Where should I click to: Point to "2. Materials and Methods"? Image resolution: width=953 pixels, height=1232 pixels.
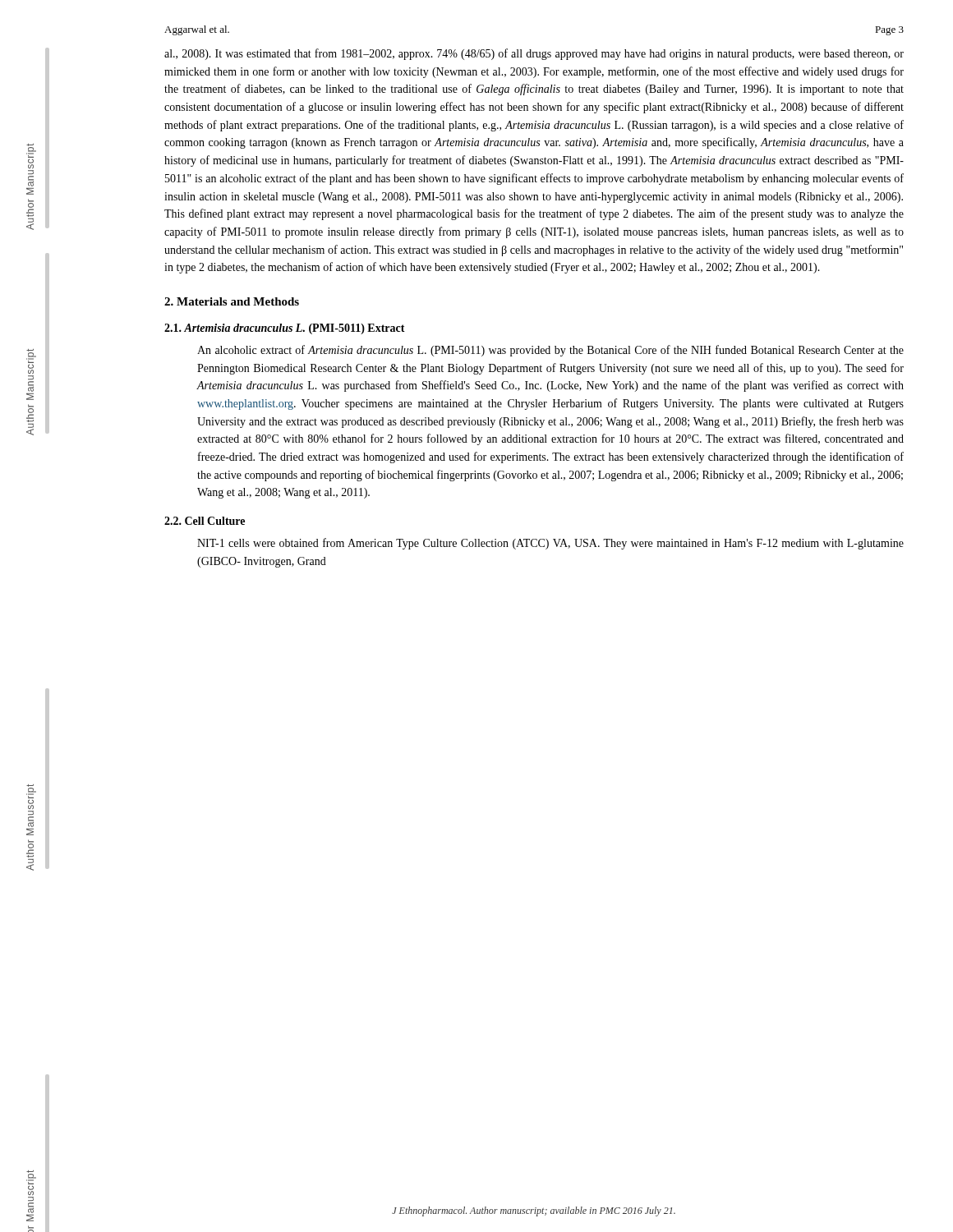point(232,301)
